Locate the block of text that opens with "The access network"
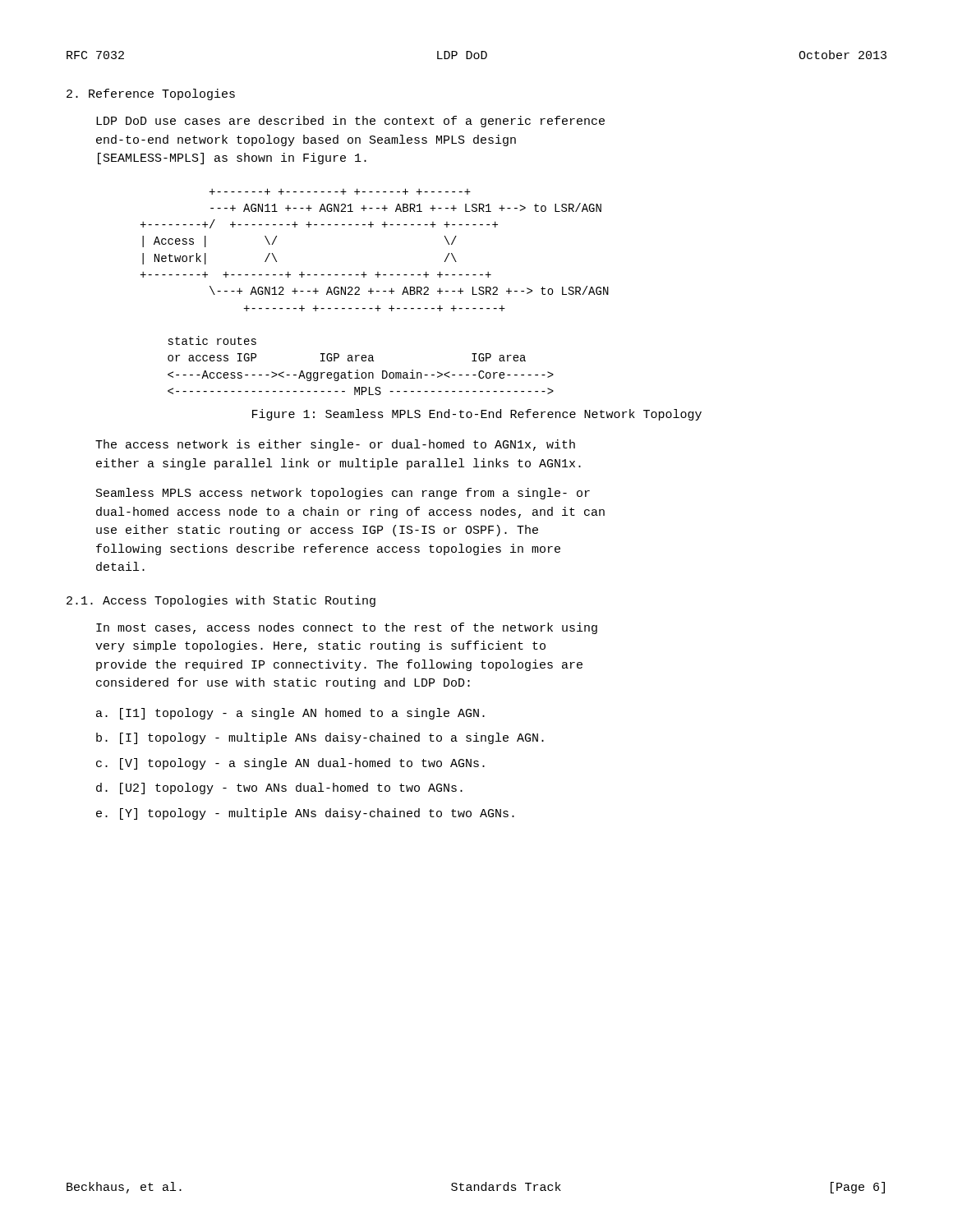 point(339,455)
